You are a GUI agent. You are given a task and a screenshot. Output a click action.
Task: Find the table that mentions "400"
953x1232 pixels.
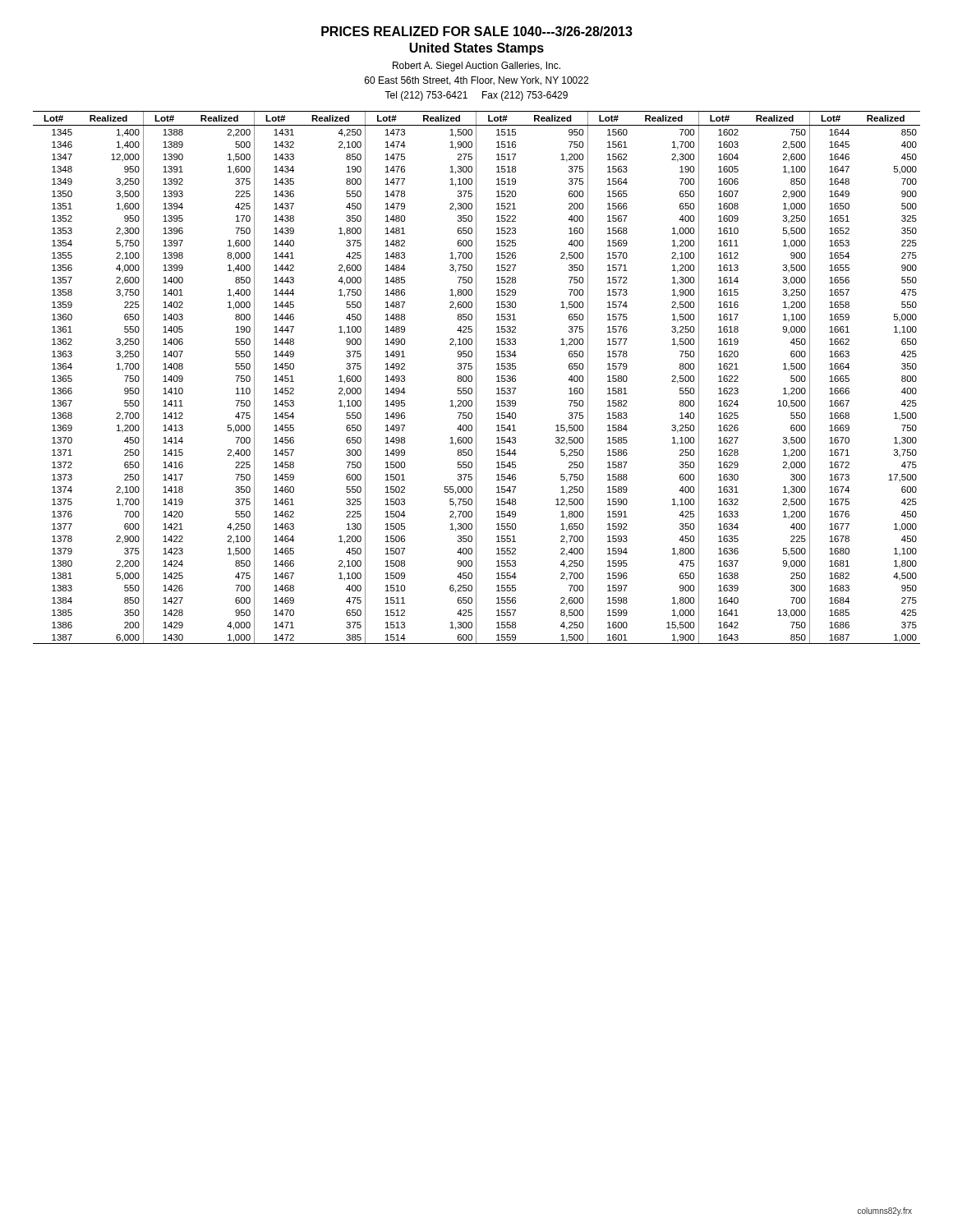pyautogui.click(x=476, y=377)
